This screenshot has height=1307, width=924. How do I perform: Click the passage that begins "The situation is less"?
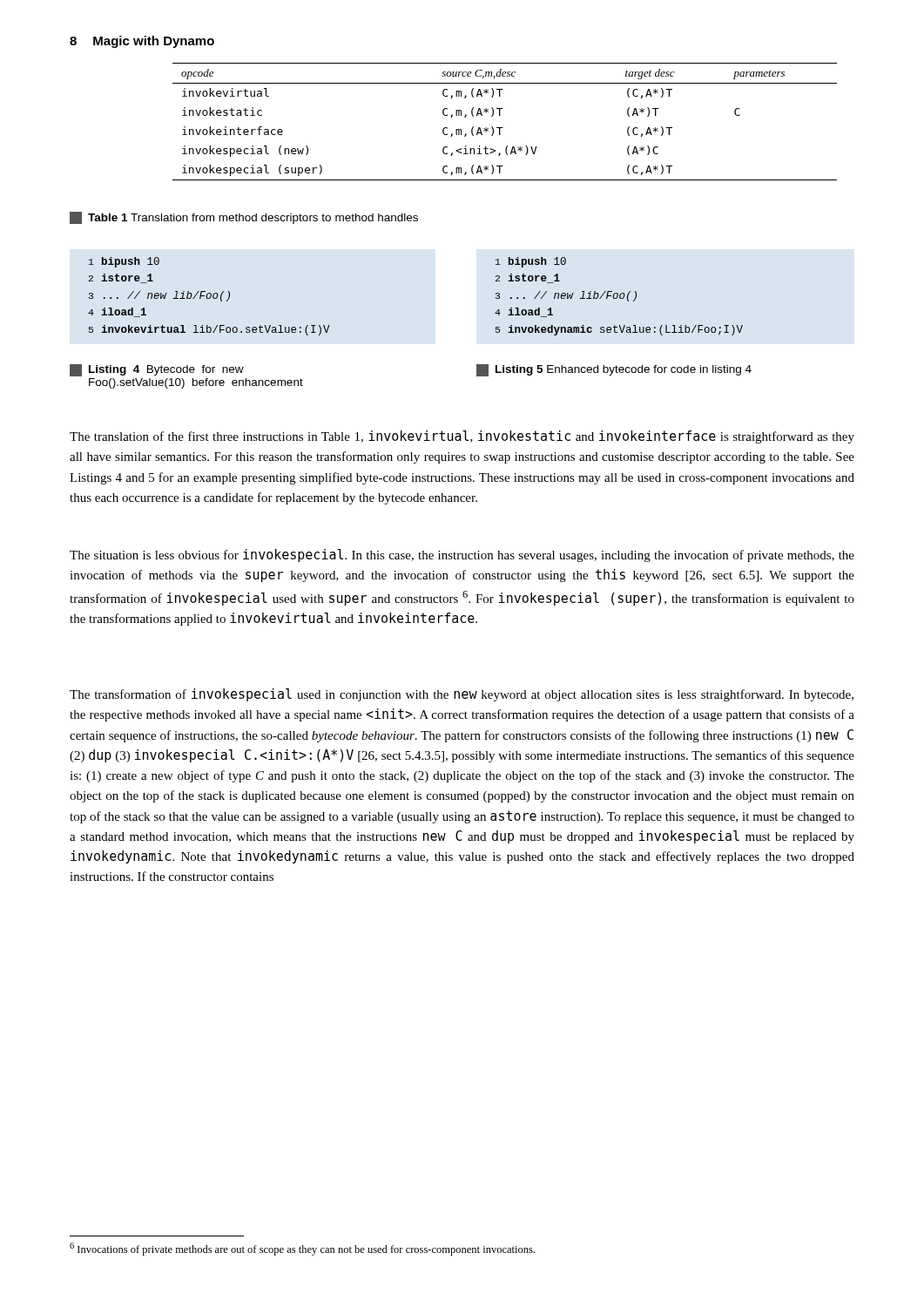tap(462, 587)
